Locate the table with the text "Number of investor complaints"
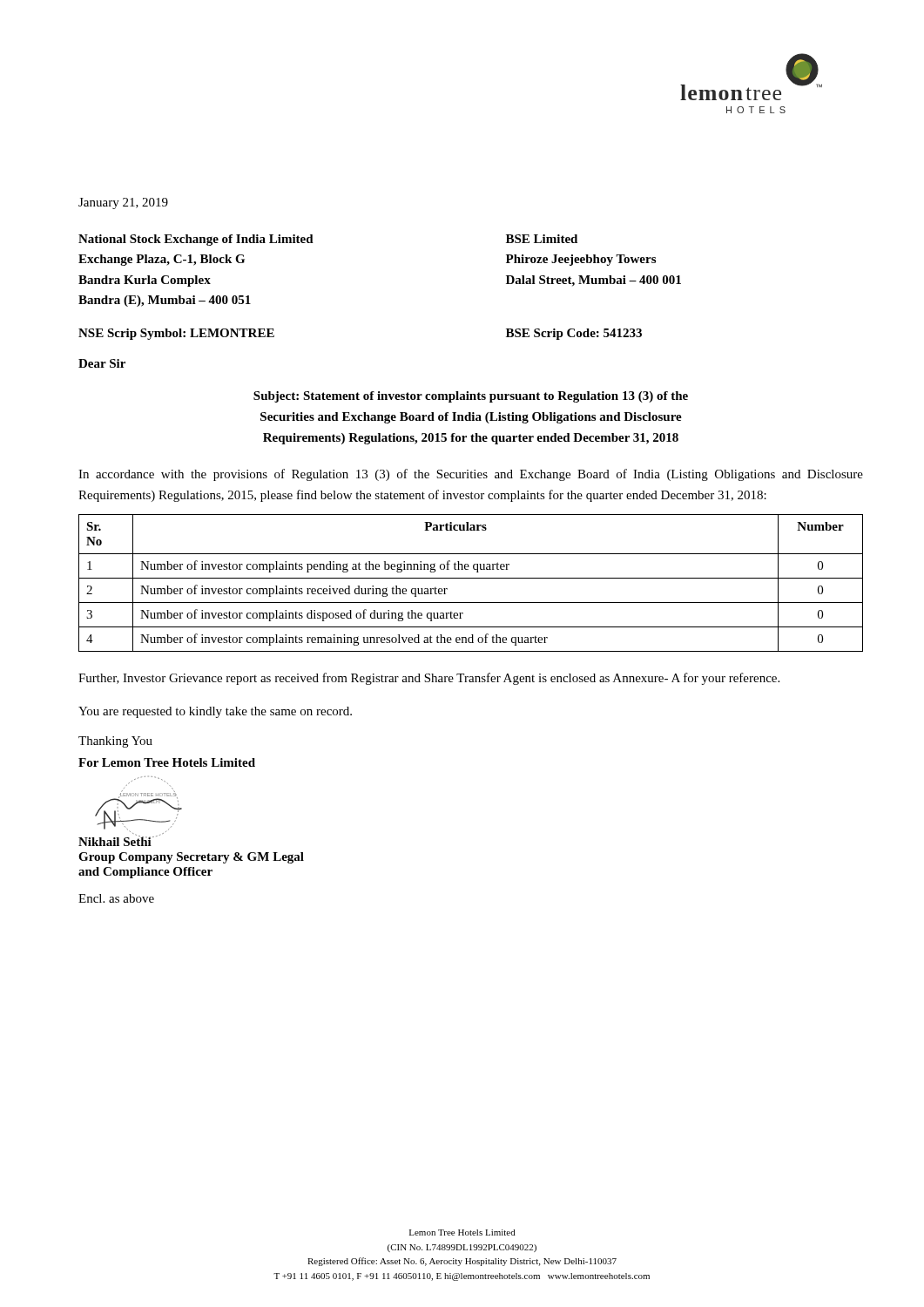 point(471,583)
